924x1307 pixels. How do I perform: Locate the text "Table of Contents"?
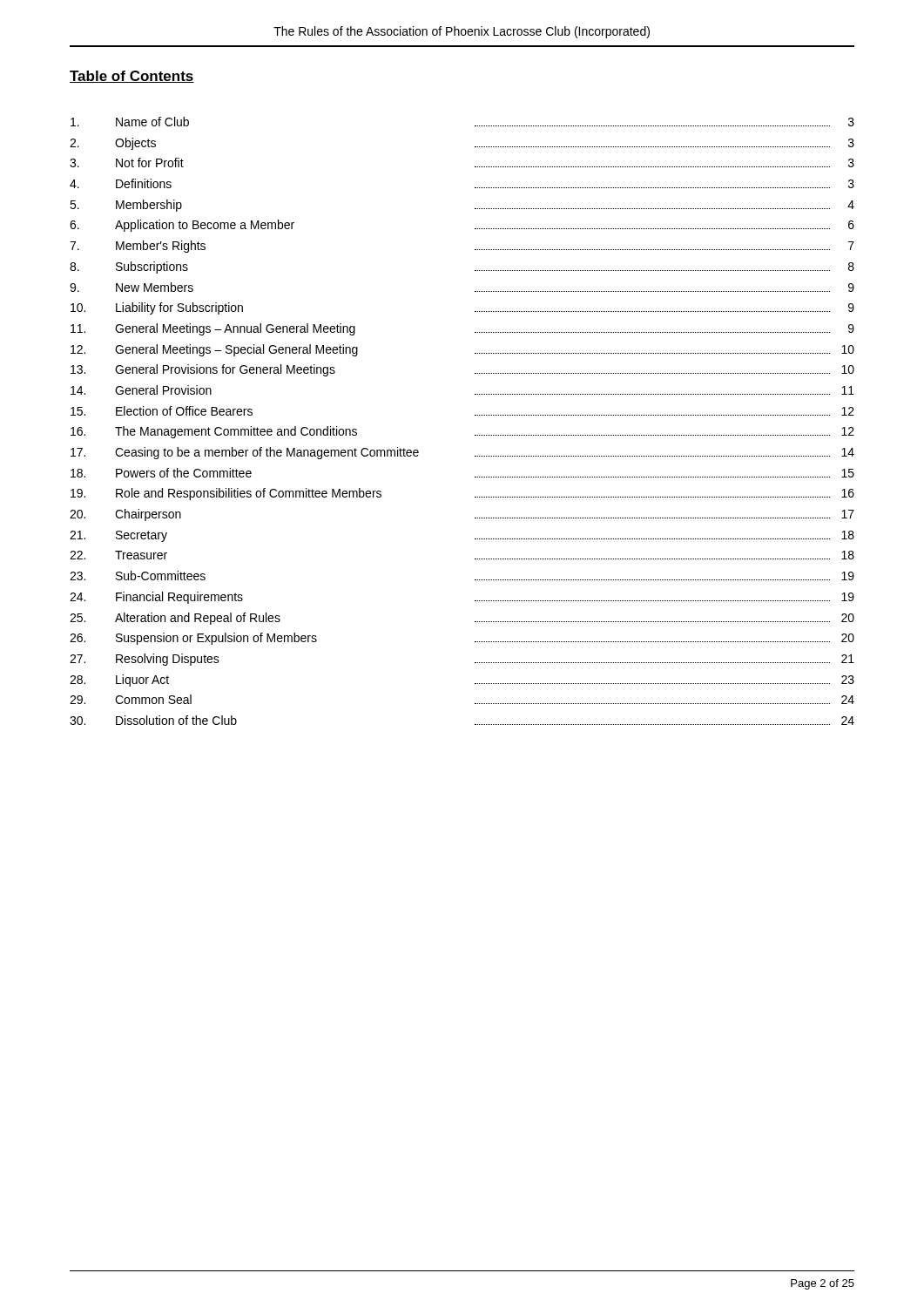tap(132, 77)
